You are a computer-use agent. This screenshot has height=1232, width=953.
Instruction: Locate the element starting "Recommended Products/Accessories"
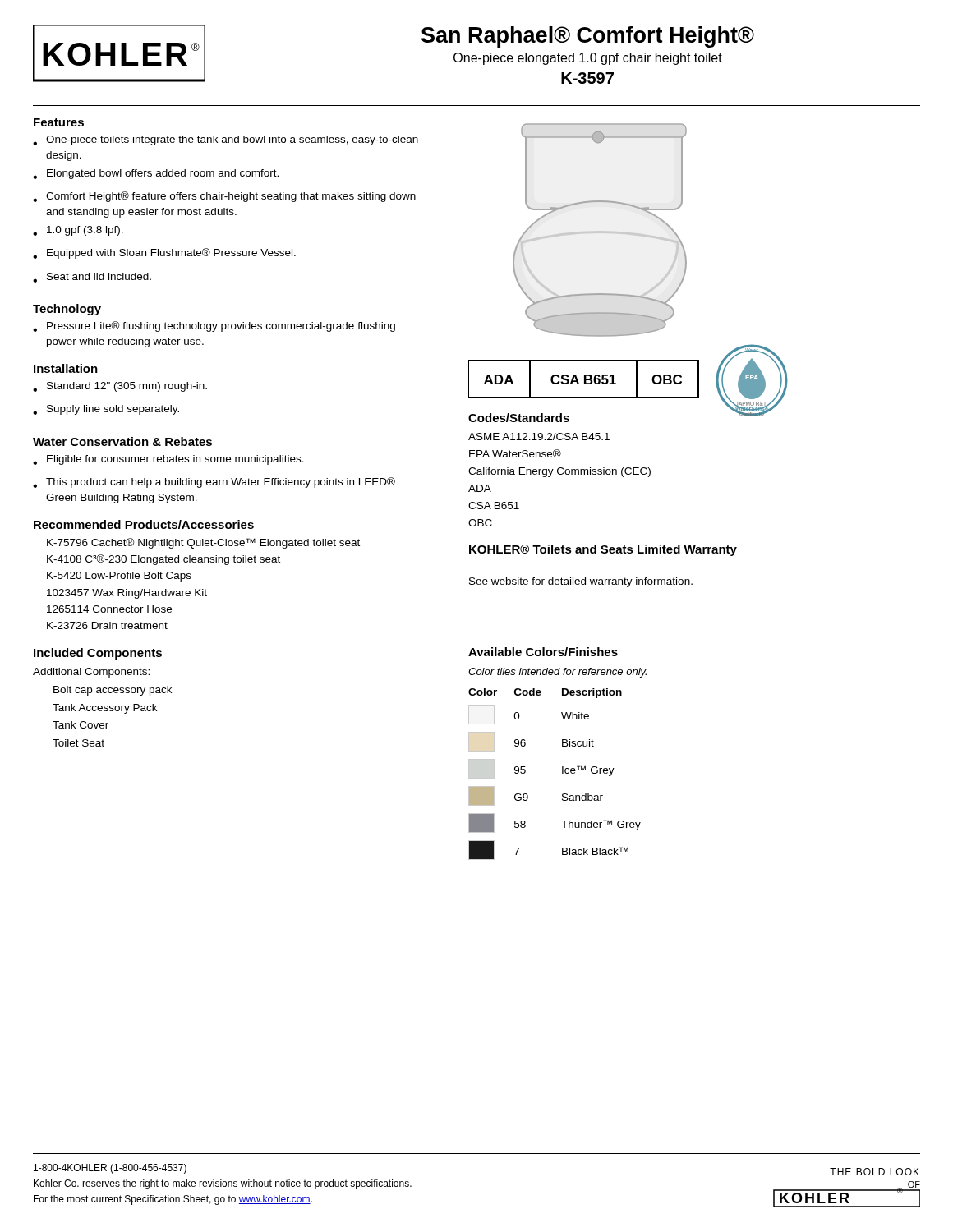coord(143,524)
